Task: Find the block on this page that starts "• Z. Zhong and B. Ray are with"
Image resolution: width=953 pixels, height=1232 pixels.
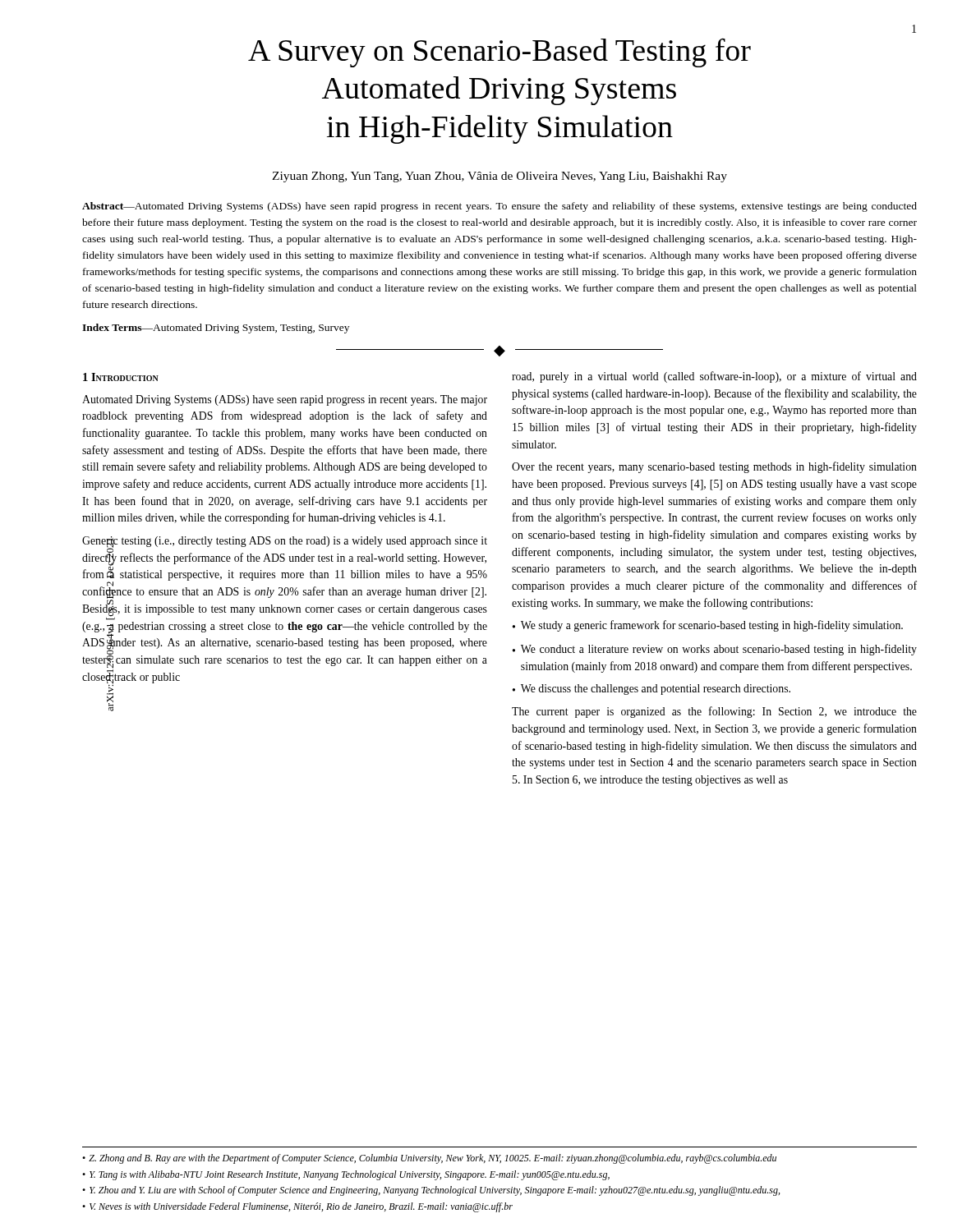Action: (429, 1159)
